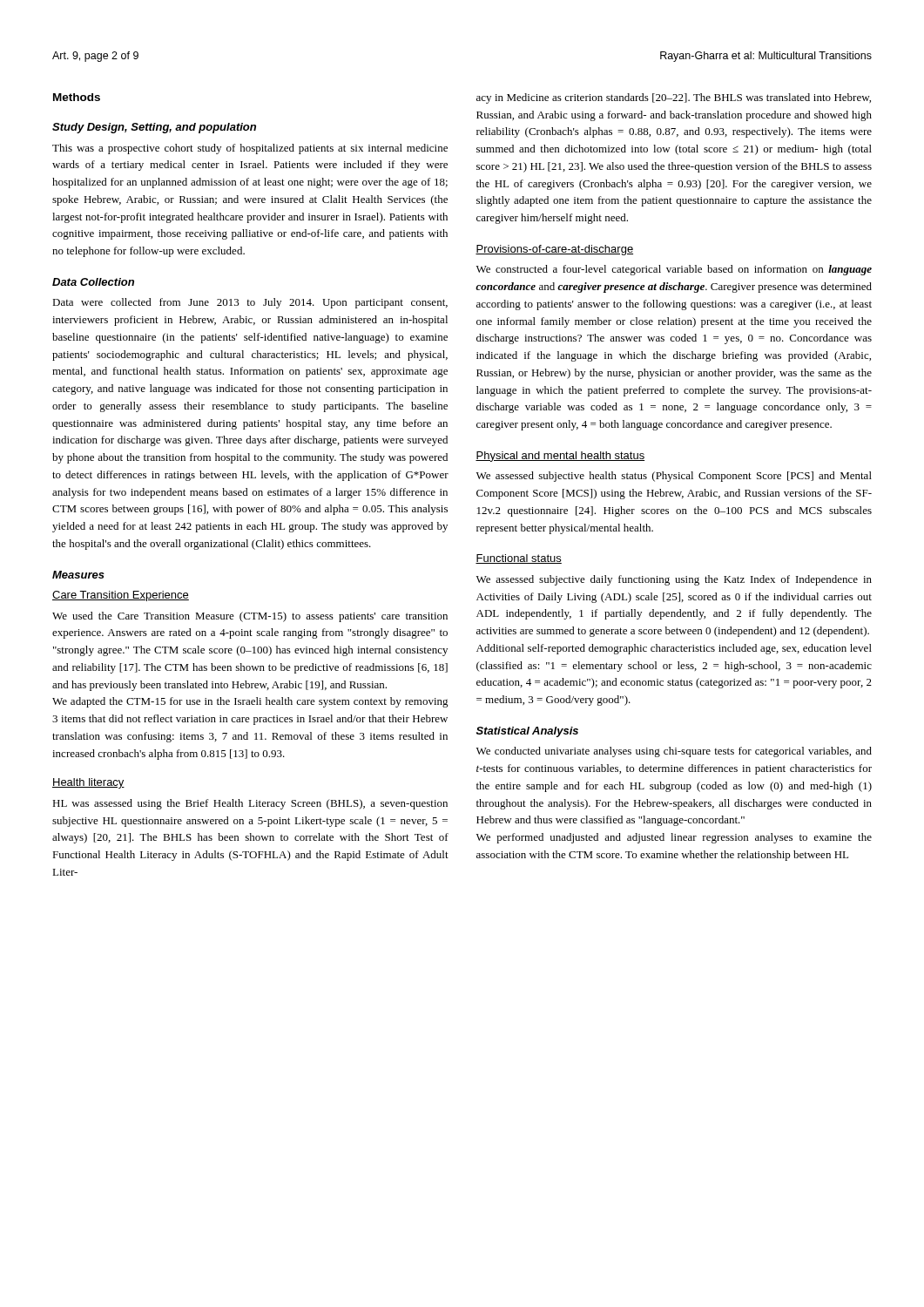The image size is (924, 1307).
Task: Locate the passage starting "Study Design, Setting, and population"
Action: point(154,127)
